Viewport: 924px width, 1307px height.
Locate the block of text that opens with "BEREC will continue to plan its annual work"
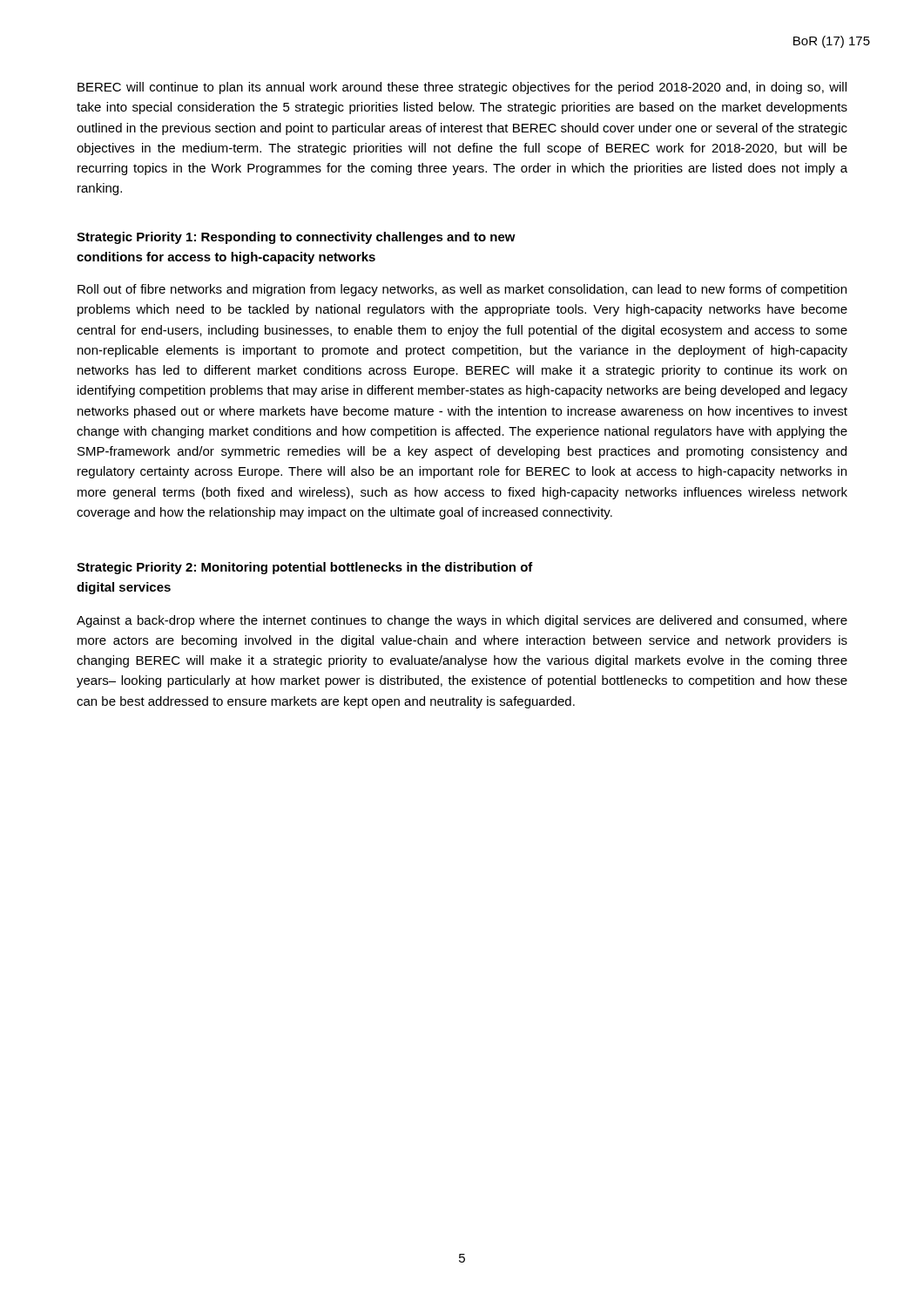462,137
